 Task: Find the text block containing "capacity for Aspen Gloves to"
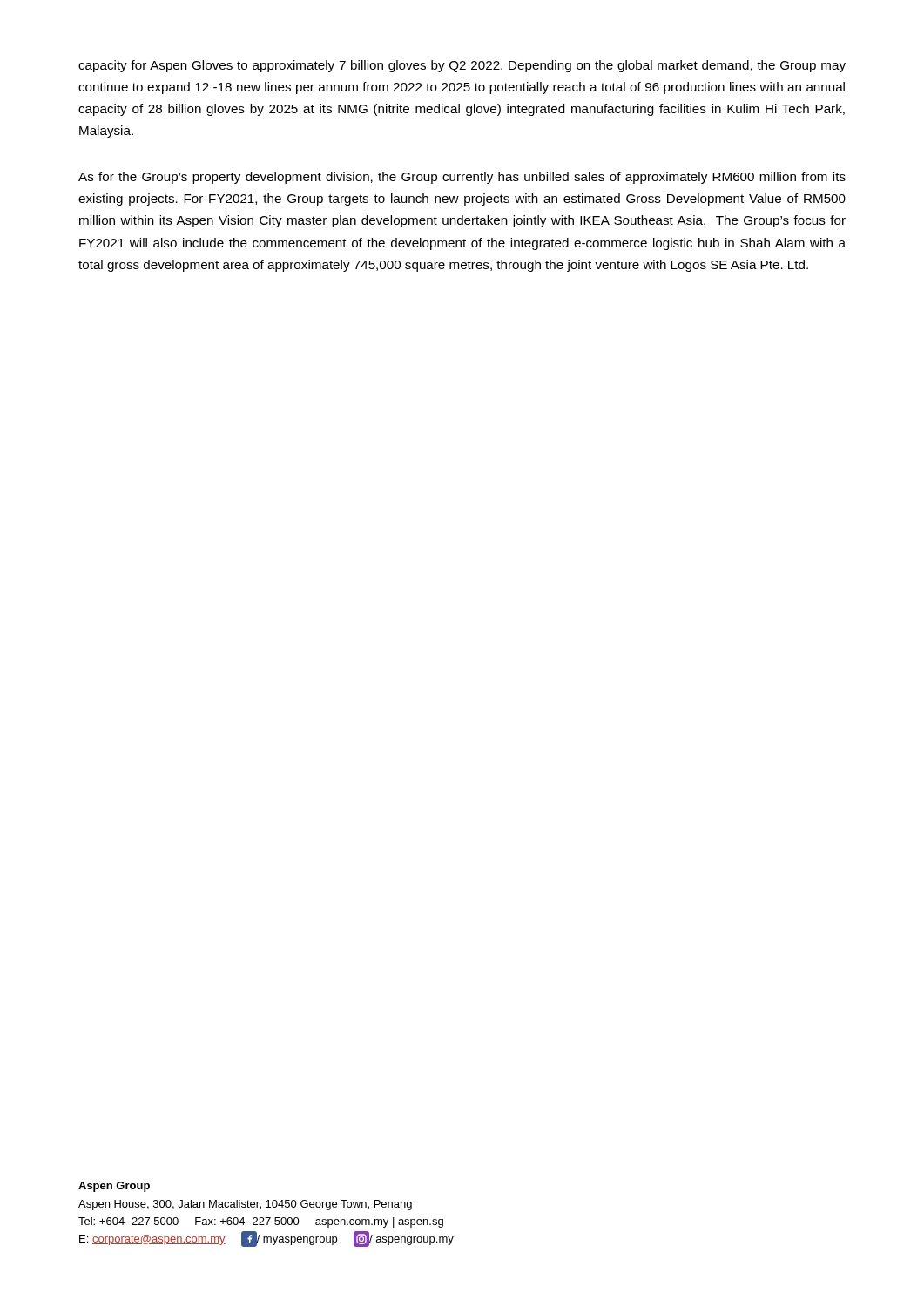tap(462, 98)
